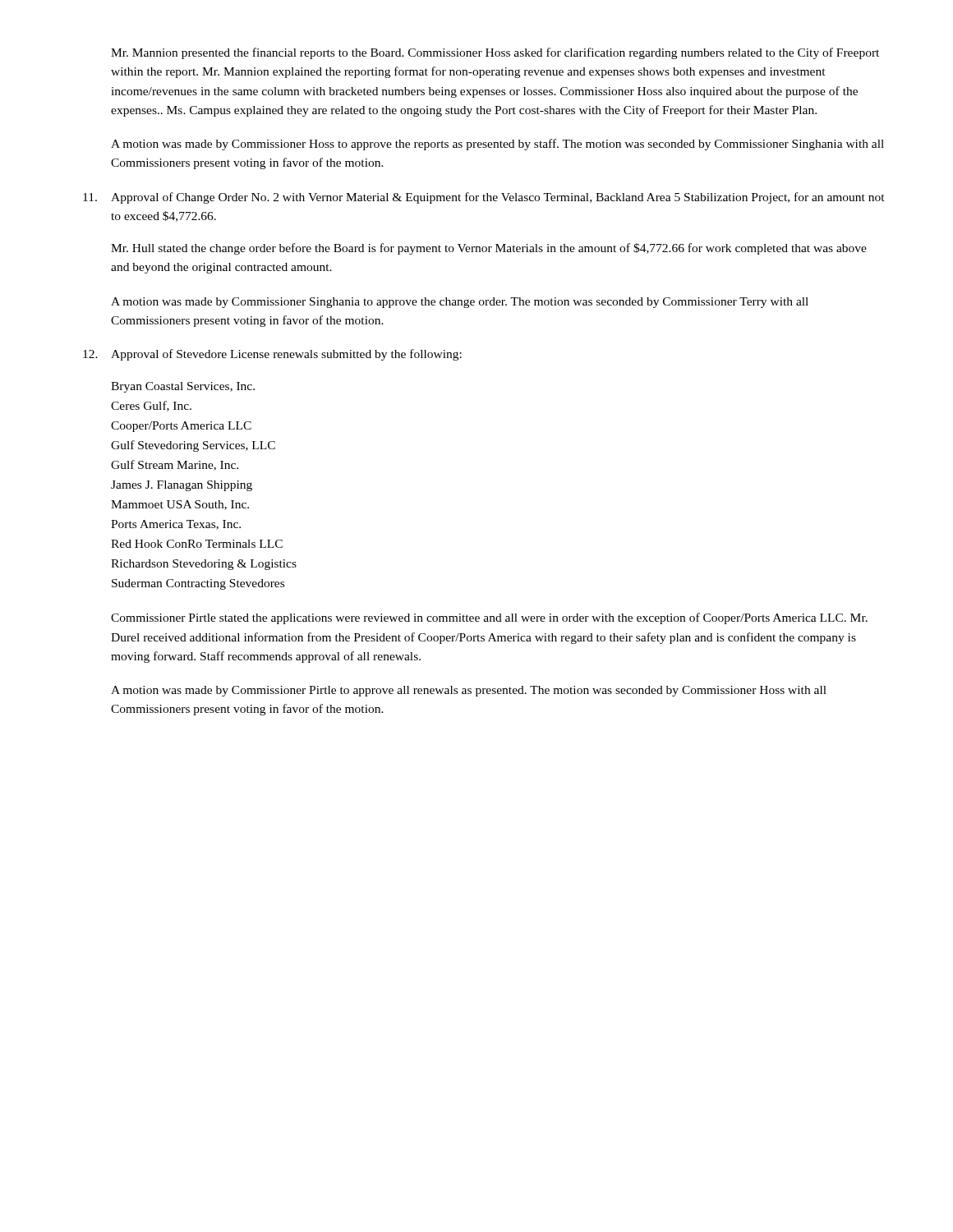Where is the passage that starts "Mr. Hull stated the change order before"?
Viewport: 953px width, 1232px height.
coord(489,257)
